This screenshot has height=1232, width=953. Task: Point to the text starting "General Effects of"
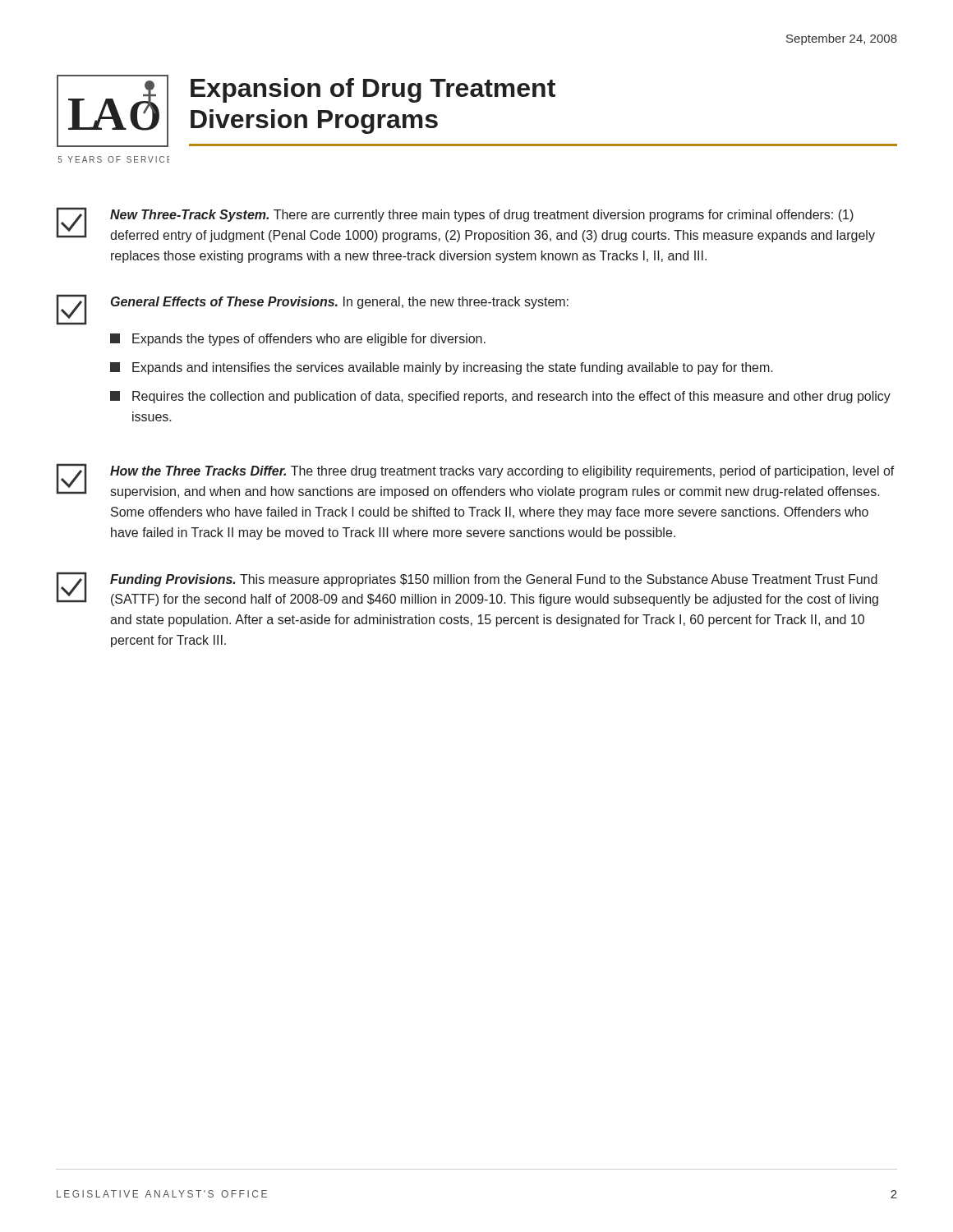(x=340, y=302)
